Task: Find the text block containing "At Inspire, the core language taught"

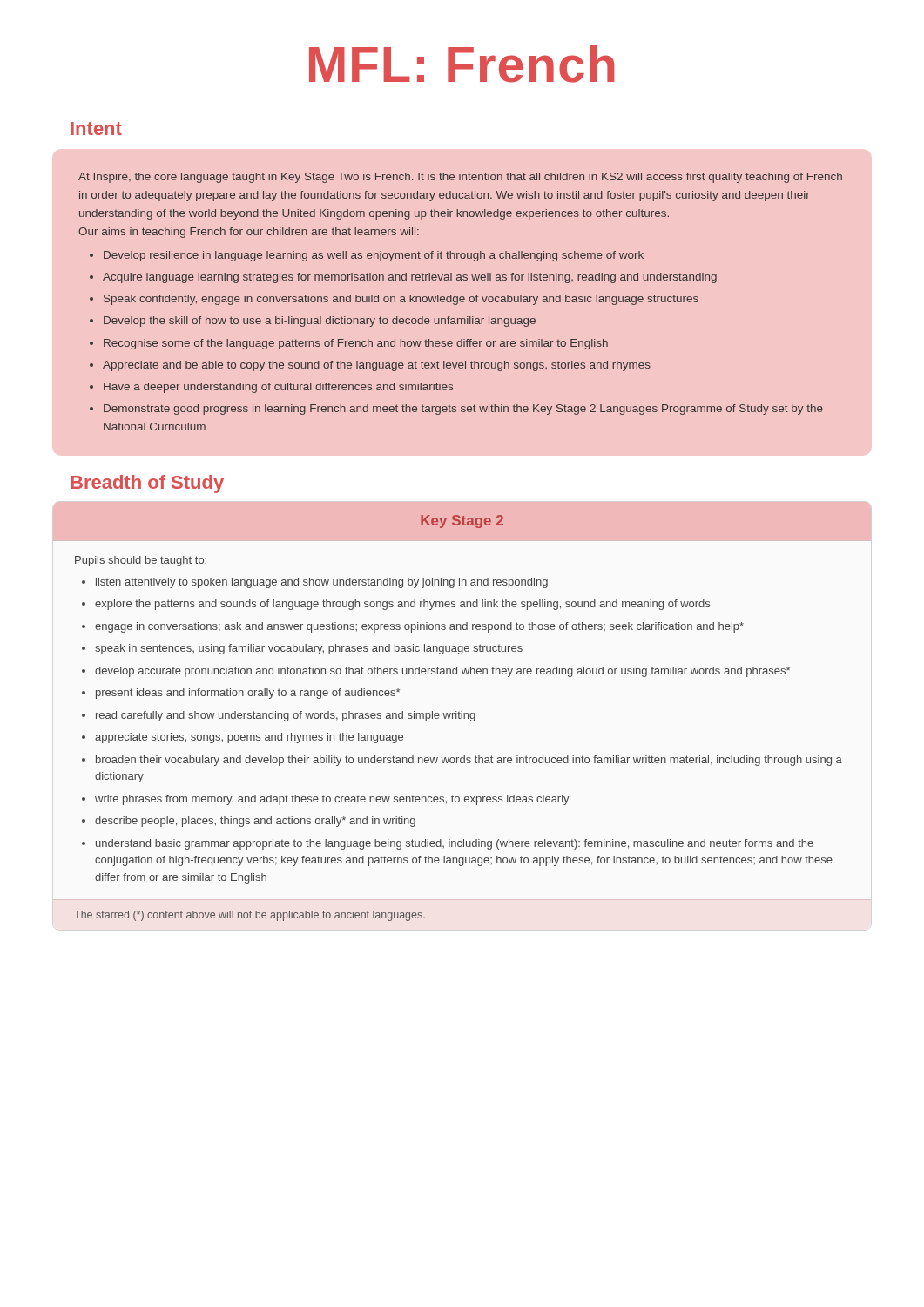Action: pyautogui.click(x=461, y=204)
